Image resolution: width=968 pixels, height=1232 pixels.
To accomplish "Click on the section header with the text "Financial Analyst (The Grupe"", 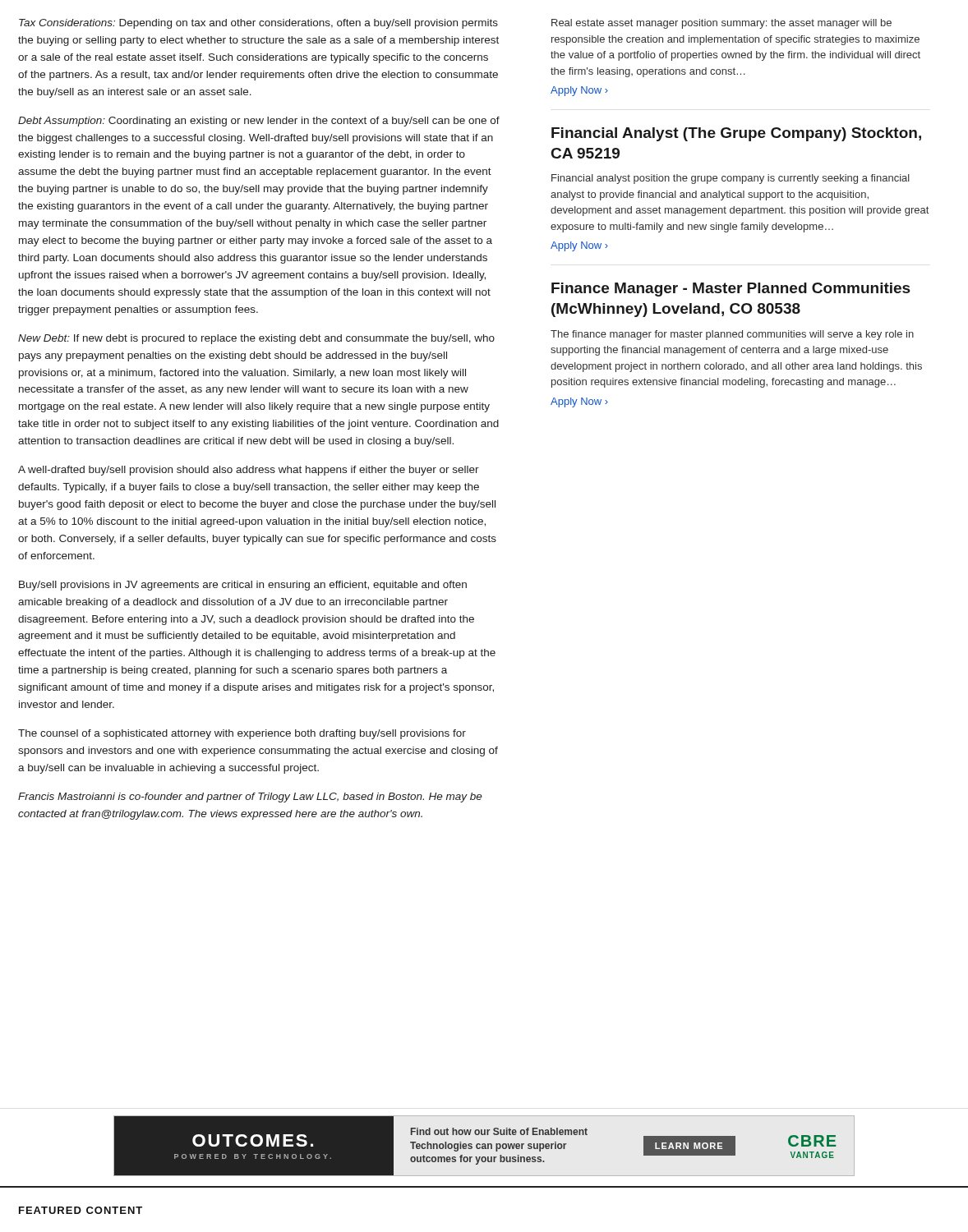I will click(x=736, y=143).
